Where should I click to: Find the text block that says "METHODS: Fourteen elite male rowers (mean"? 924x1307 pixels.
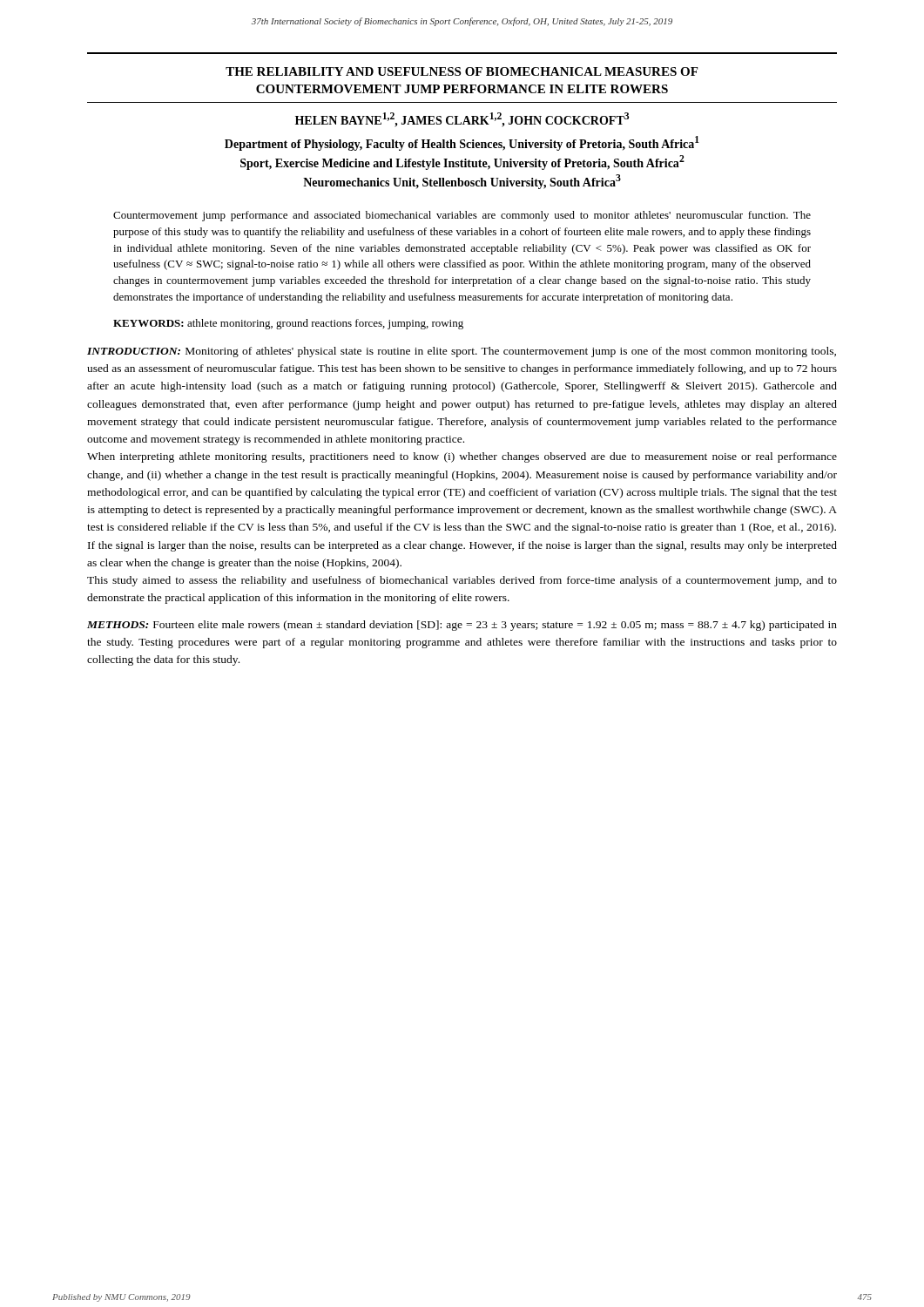click(462, 642)
